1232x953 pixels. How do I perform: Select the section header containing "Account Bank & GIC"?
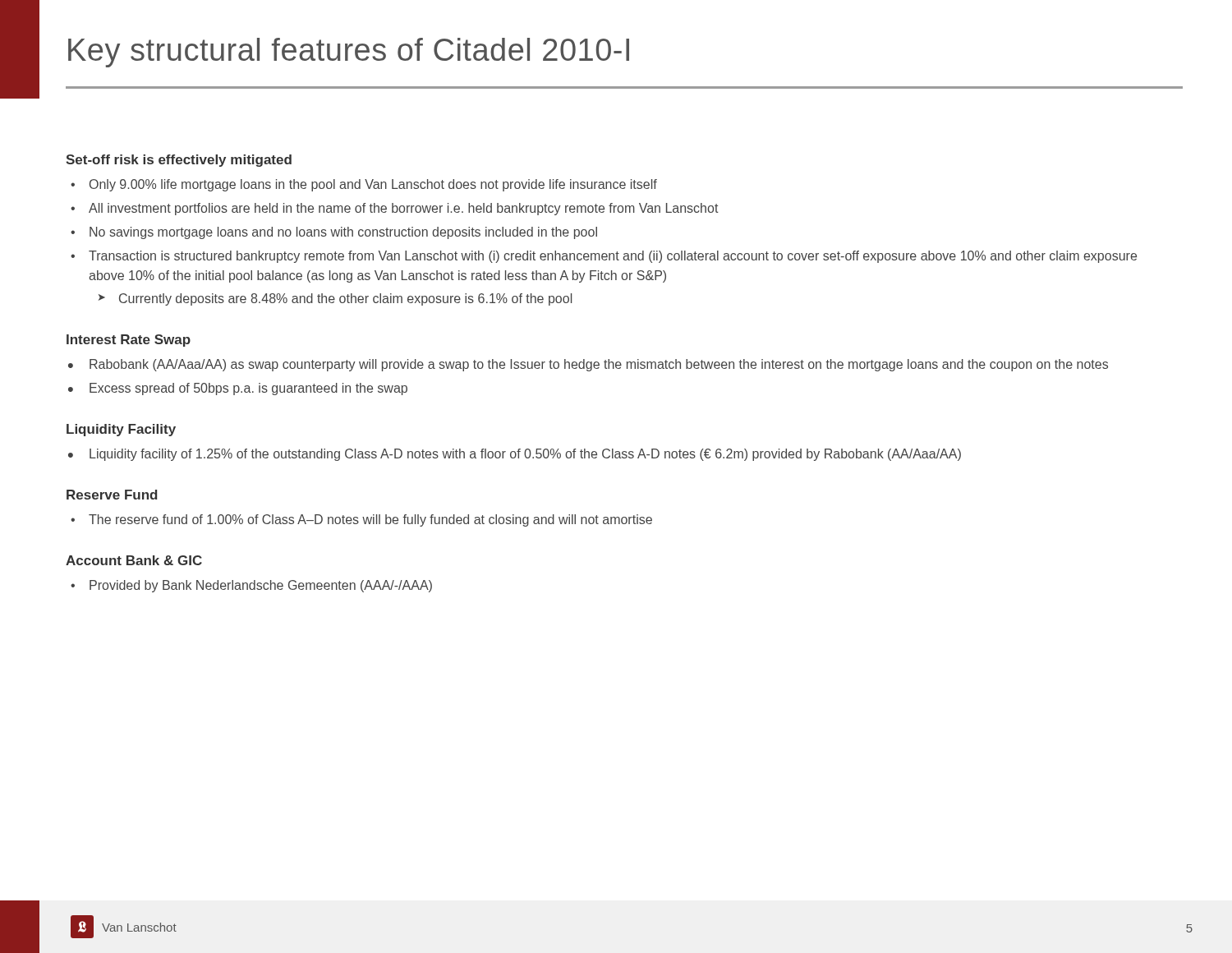134,560
